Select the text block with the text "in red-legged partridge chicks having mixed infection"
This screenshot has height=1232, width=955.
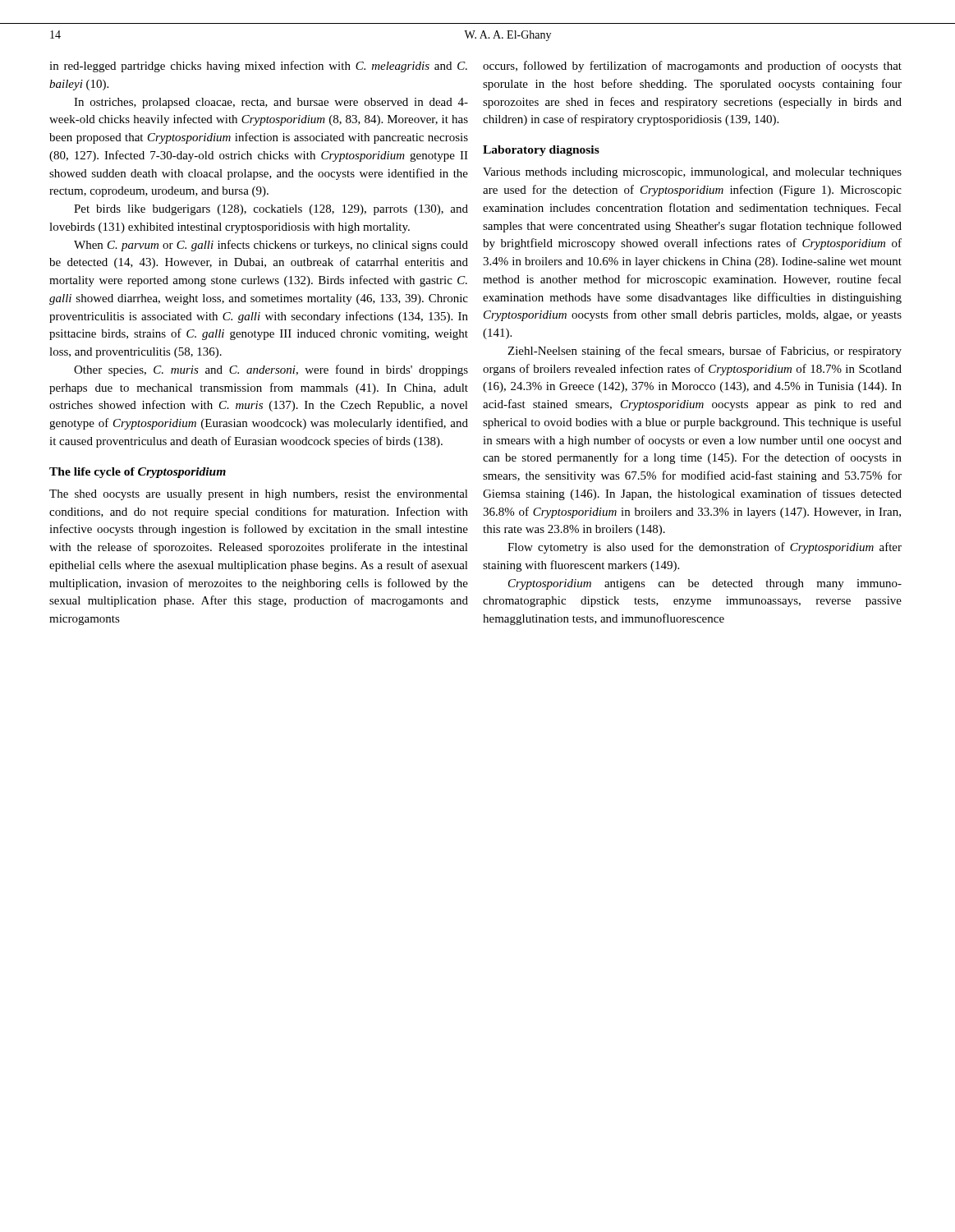click(x=259, y=254)
